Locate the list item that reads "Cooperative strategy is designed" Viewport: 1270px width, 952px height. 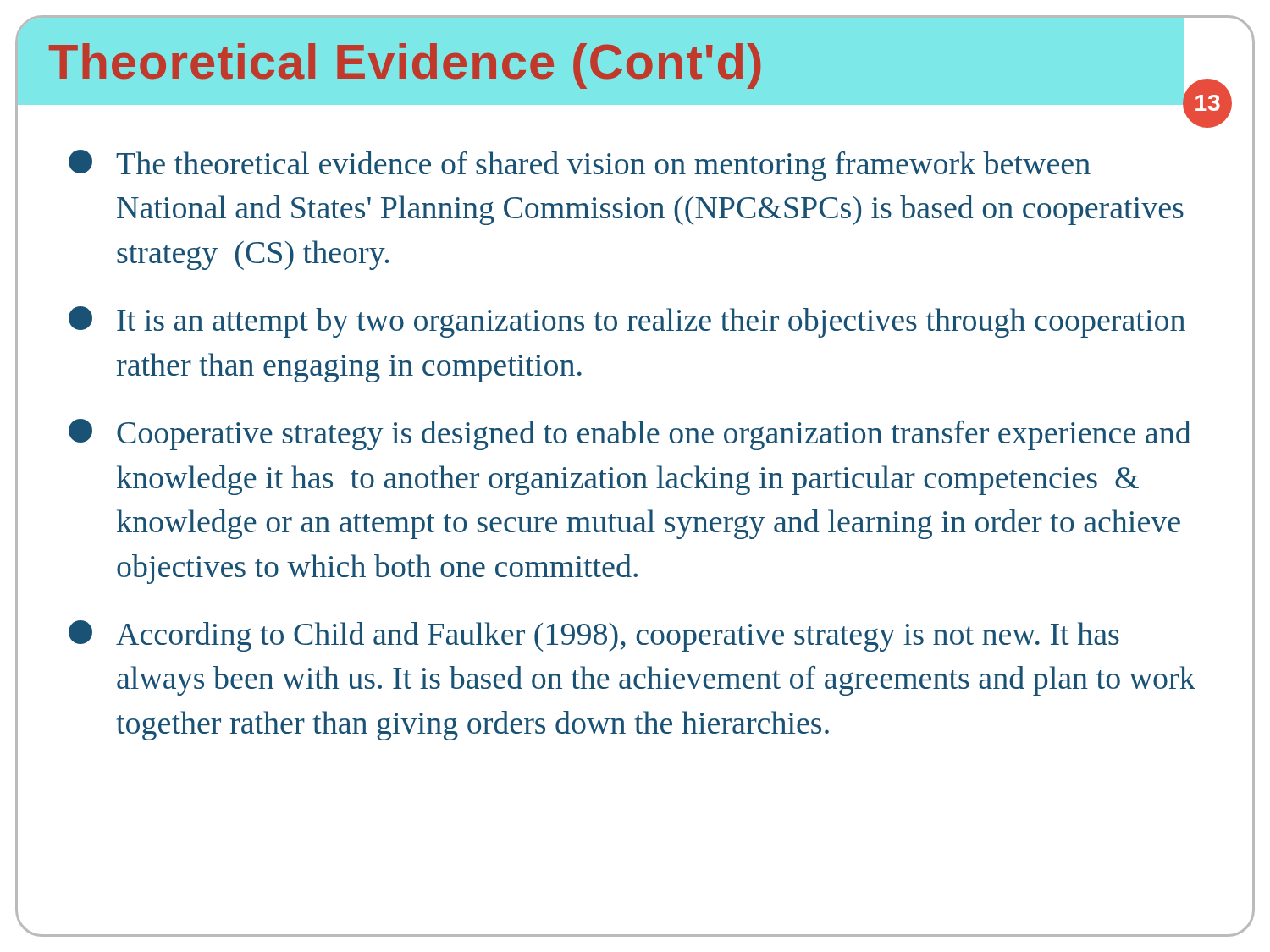point(635,499)
